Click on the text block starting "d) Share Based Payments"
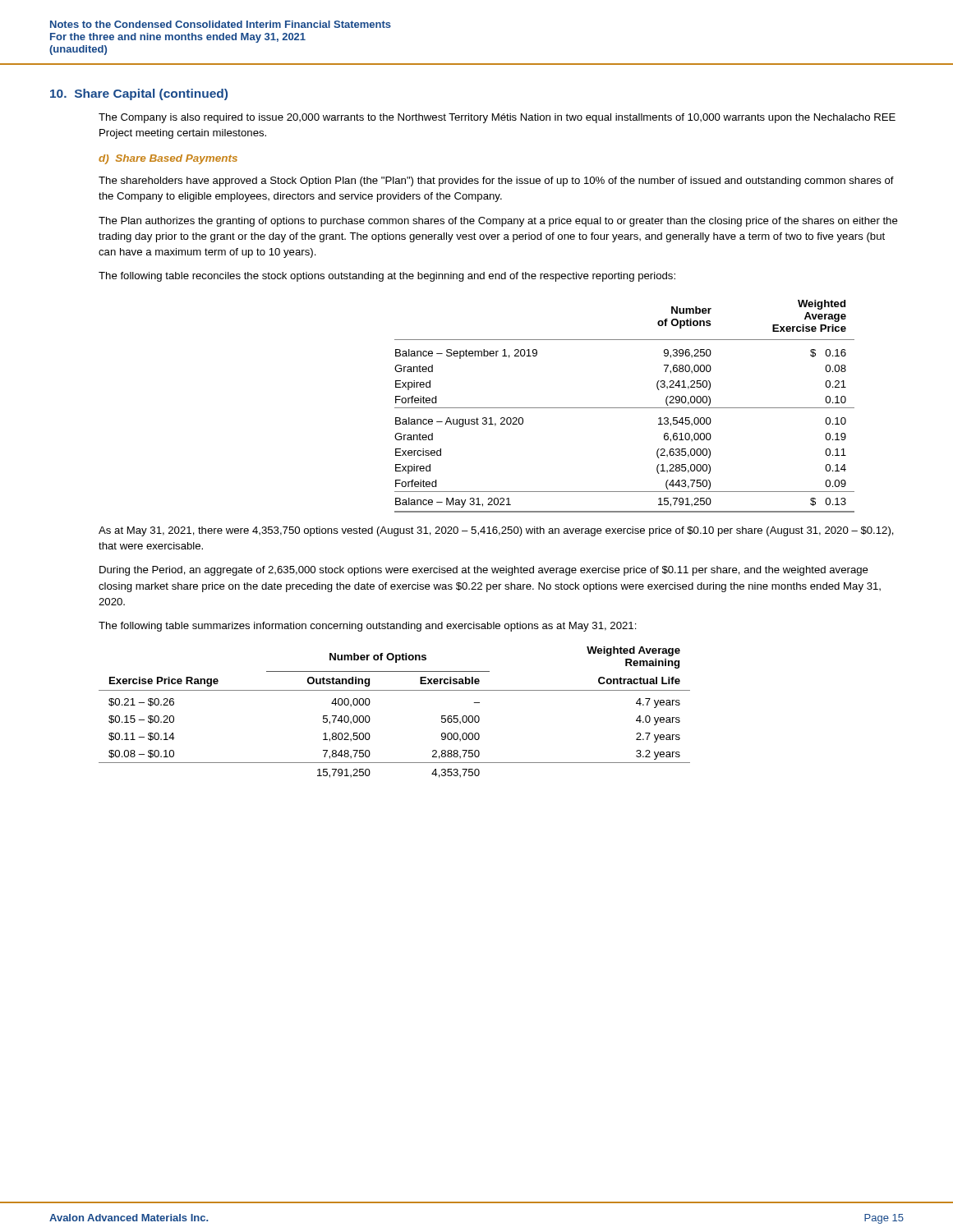 168,158
